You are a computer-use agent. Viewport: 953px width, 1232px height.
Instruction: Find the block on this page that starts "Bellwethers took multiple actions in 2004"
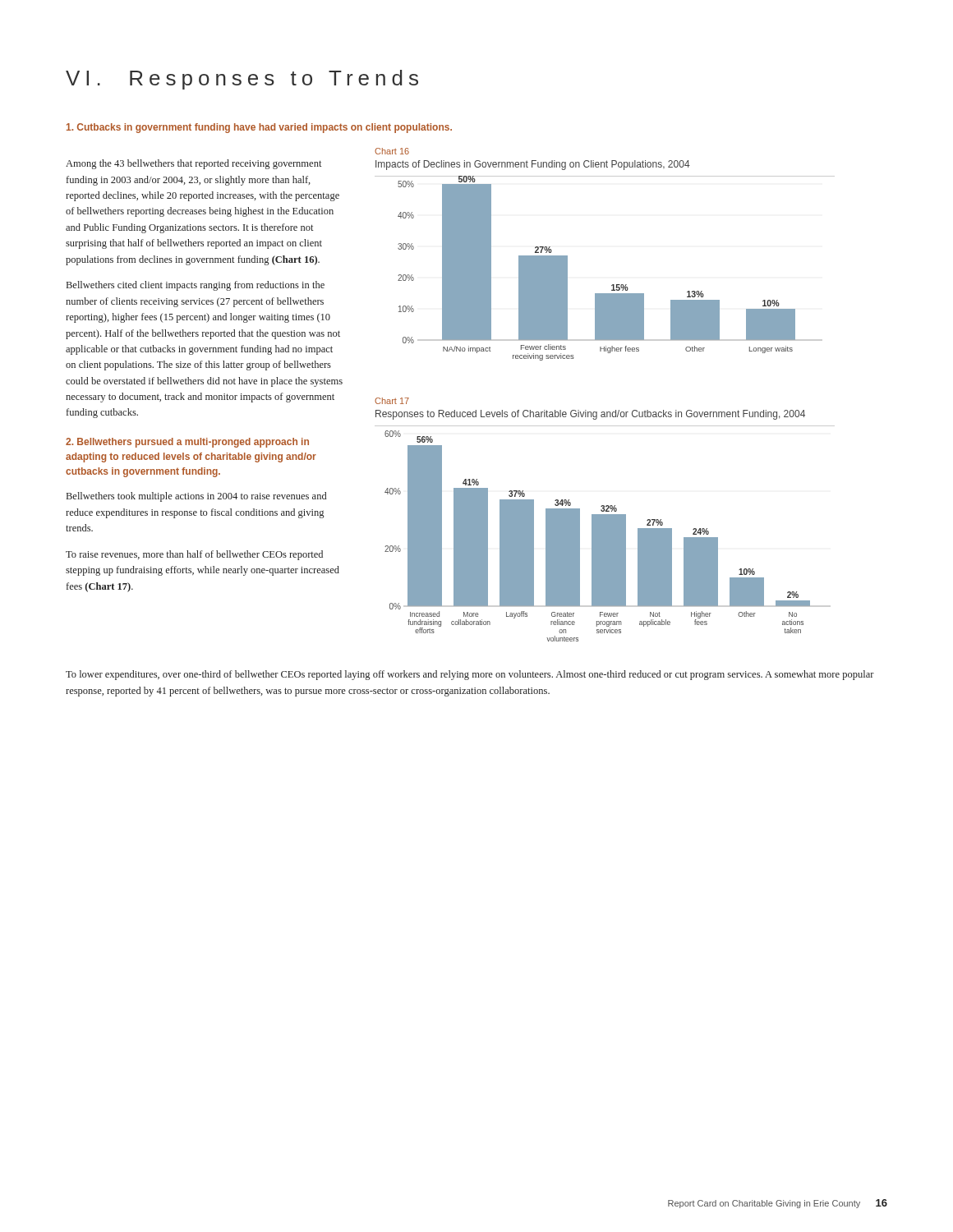(205, 513)
